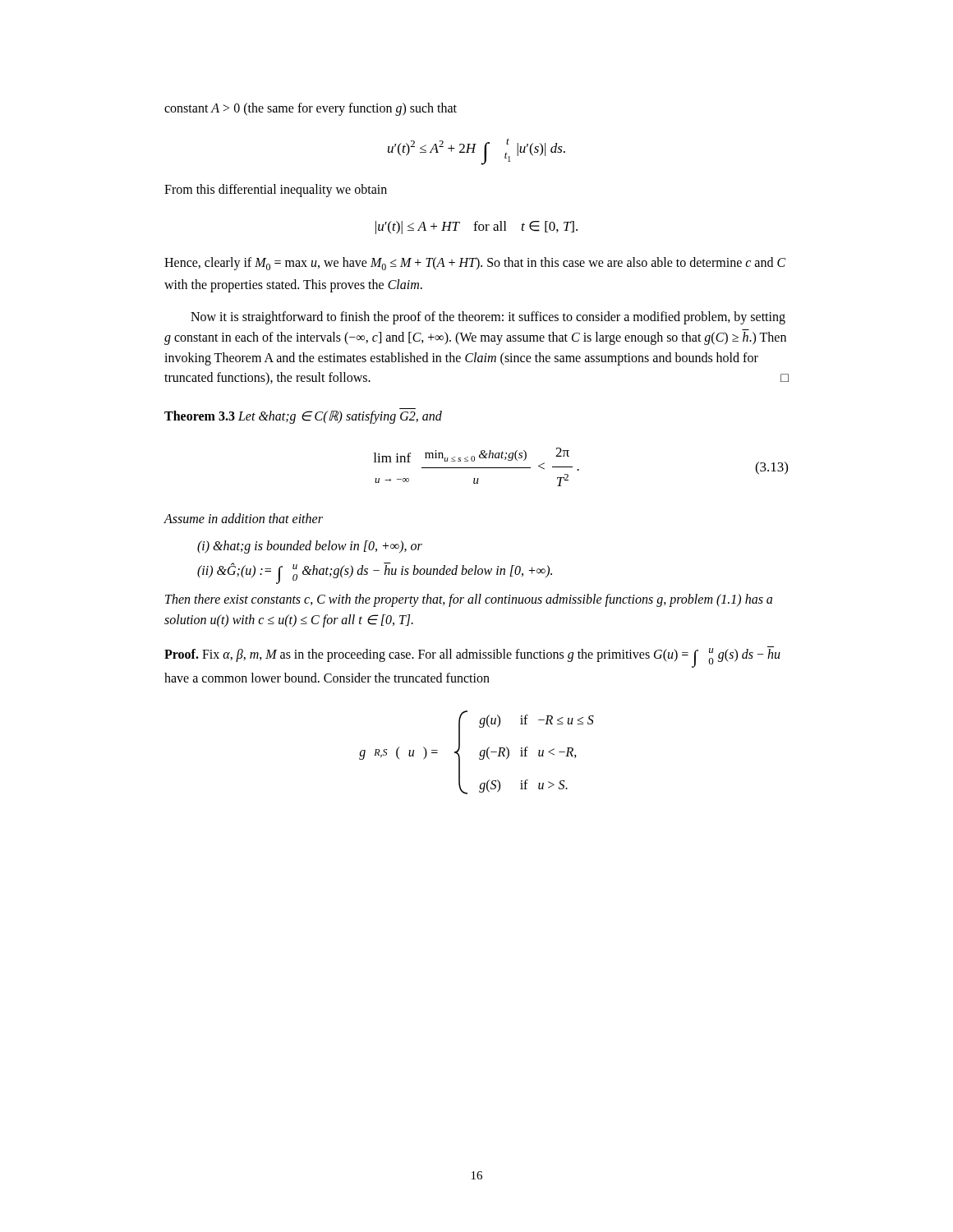Image resolution: width=953 pixels, height=1232 pixels.
Task: Click on the passage starting "(ii) &Ĝ;(u) := ∫"
Action: point(375,572)
